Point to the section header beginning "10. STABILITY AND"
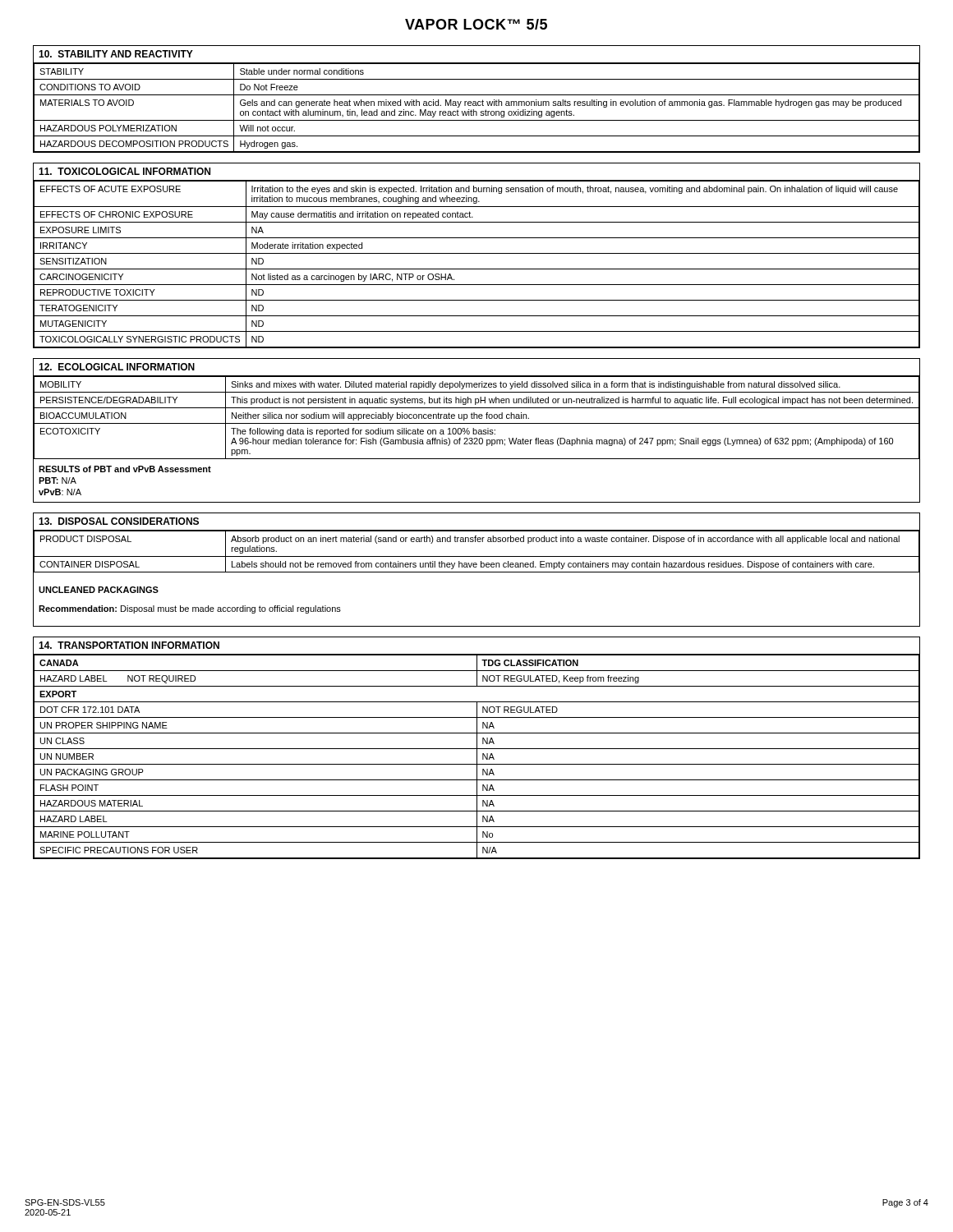The height and width of the screenshot is (1232, 953). 476,99
